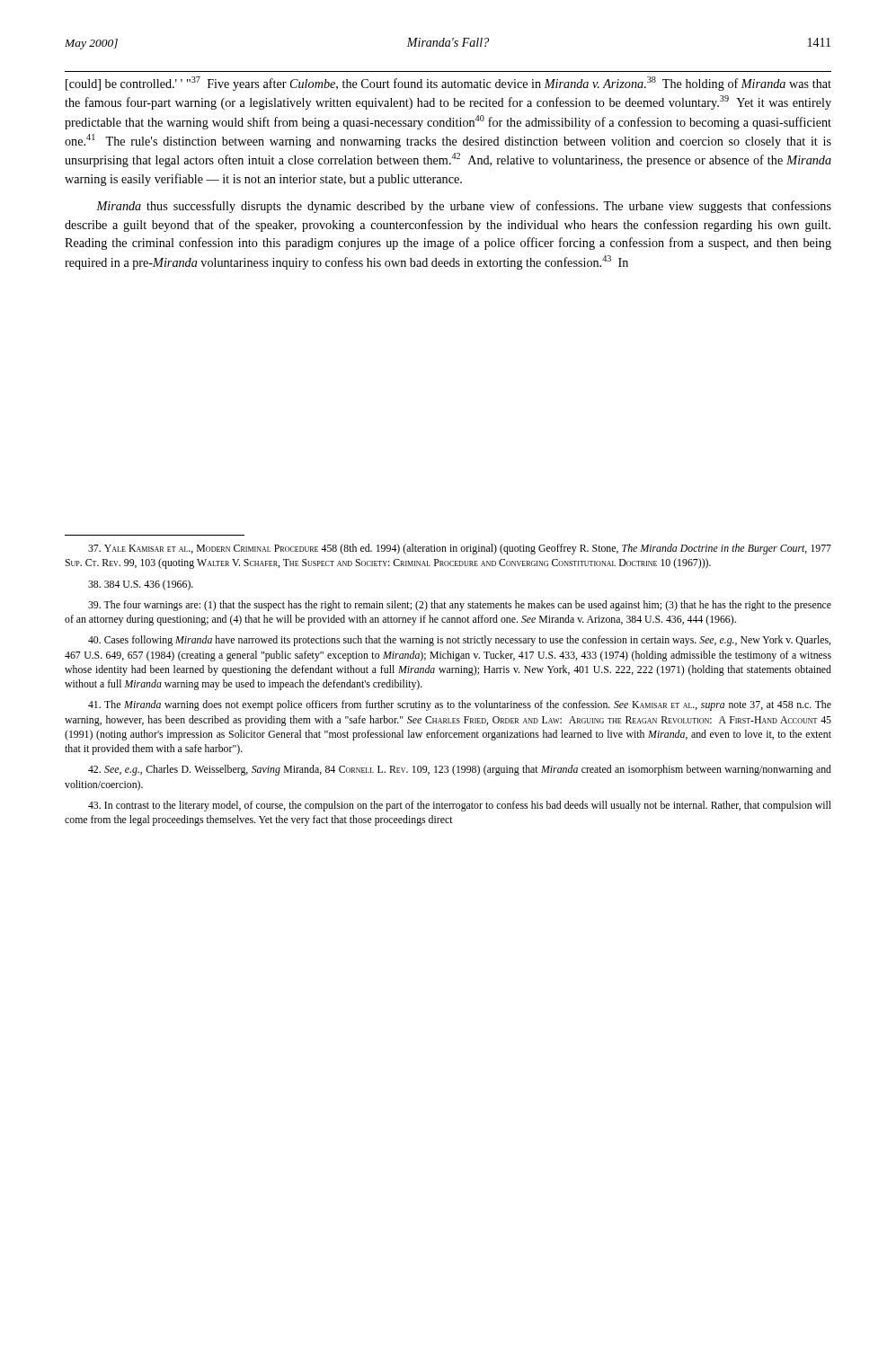Find the footnote containing "See, e.g., Charles"
The width and height of the screenshot is (896, 1348).
448,777
